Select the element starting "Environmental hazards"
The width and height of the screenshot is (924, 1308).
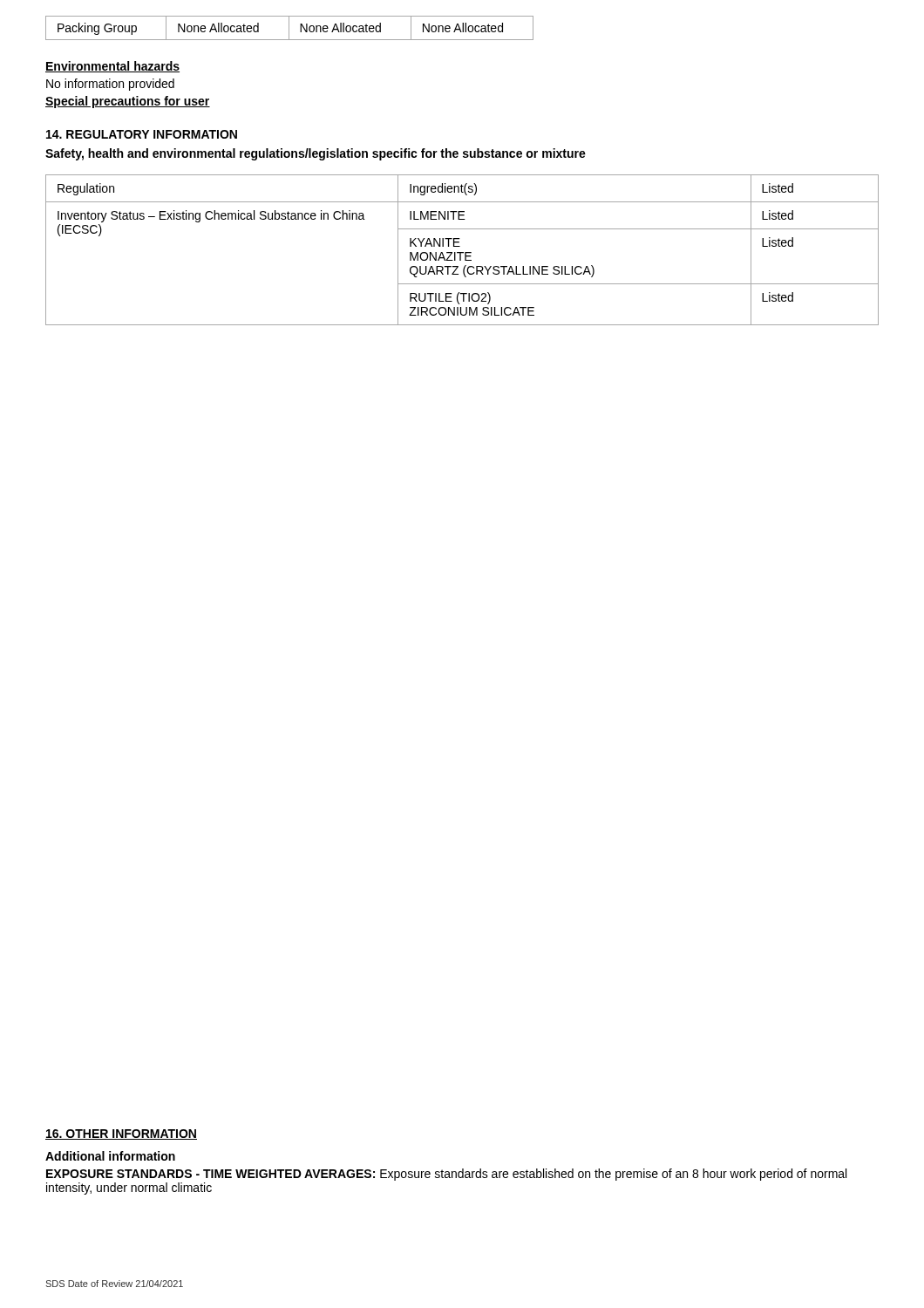click(x=112, y=67)
